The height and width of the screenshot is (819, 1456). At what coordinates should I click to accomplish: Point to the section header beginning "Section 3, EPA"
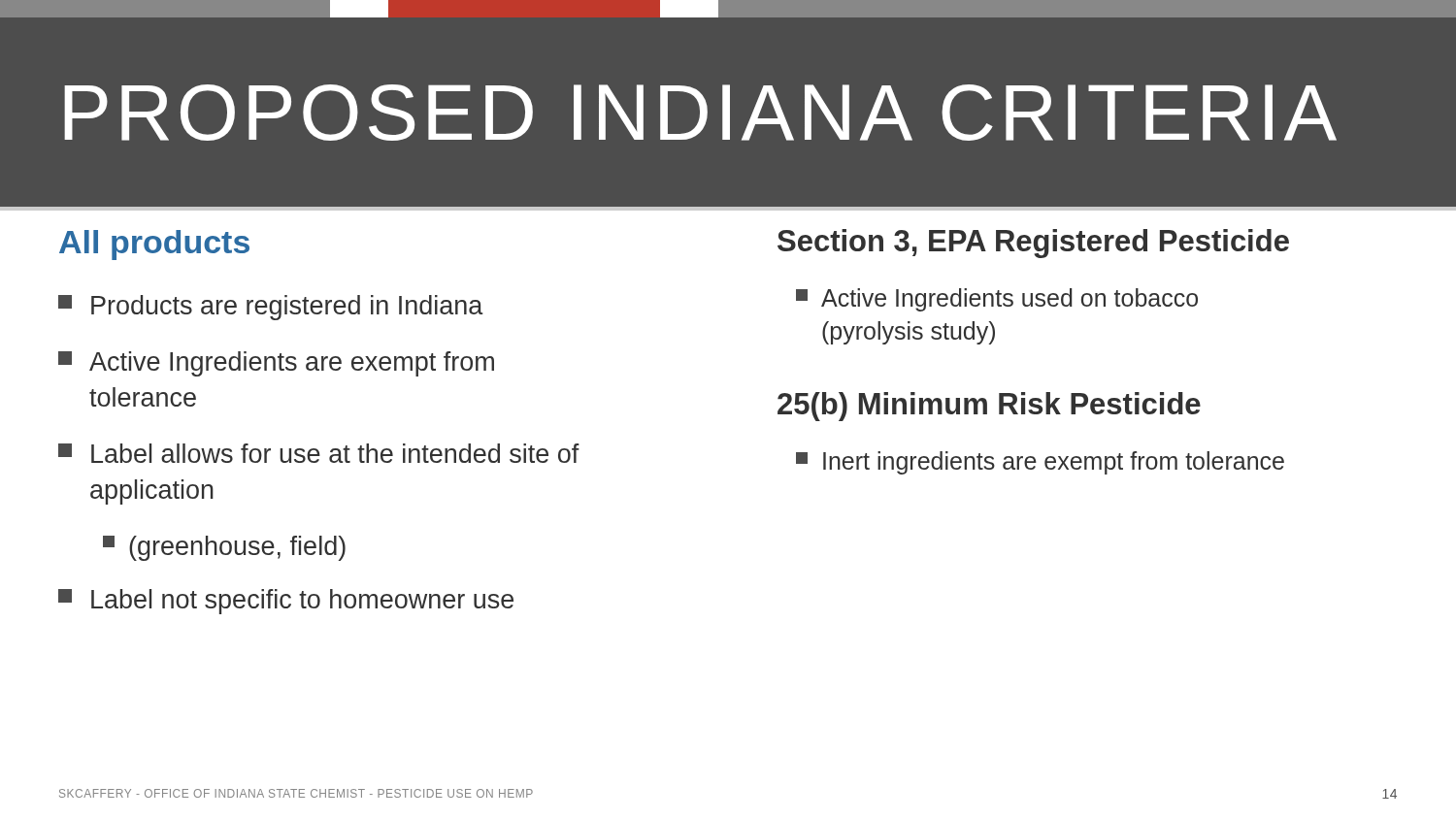tap(1033, 241)
